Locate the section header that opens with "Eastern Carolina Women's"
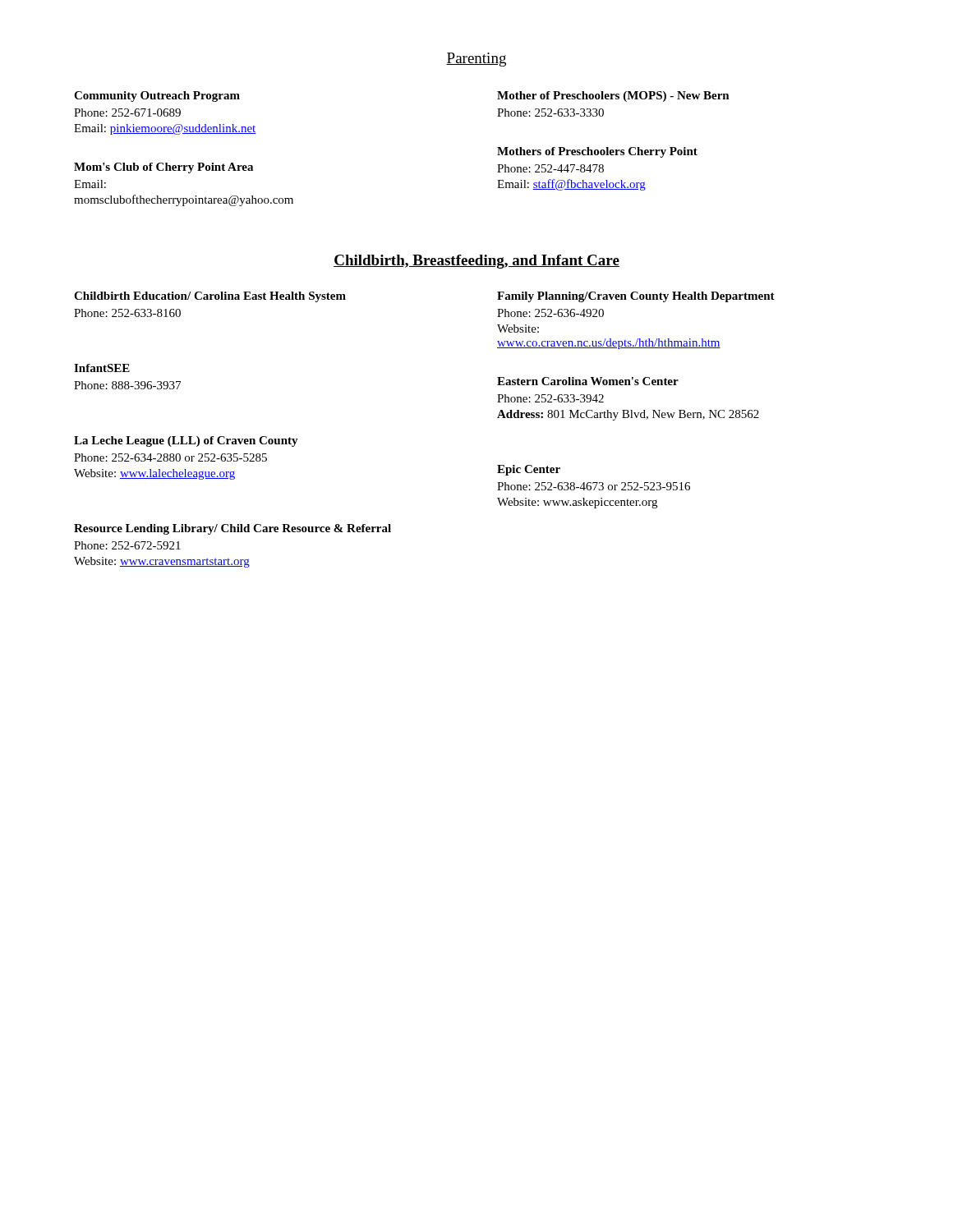Image resolution: width=953 pixels, height=1232 pixels. pos(588,381)
